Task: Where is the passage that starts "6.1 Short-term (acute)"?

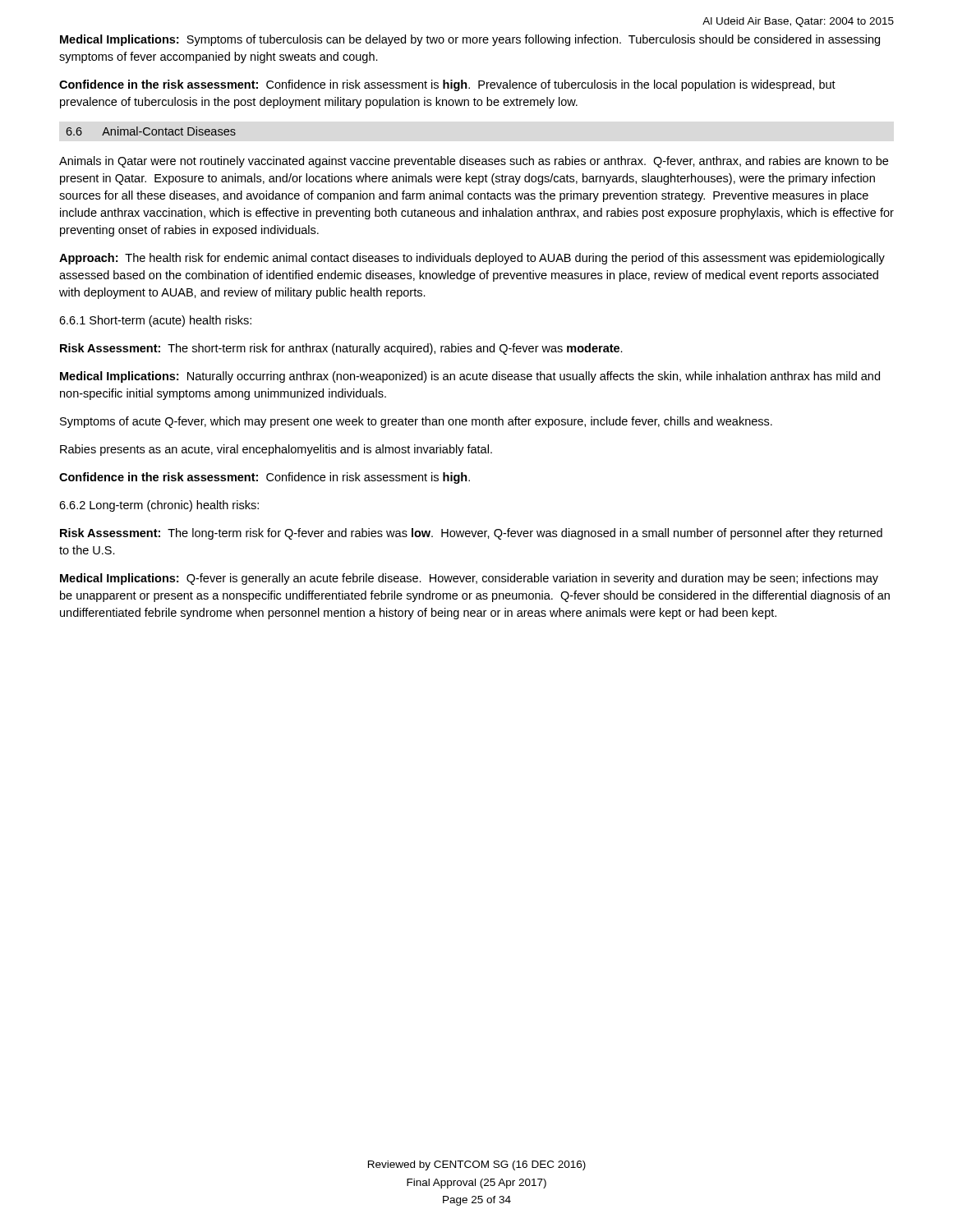Action: (x=156, y=321)
